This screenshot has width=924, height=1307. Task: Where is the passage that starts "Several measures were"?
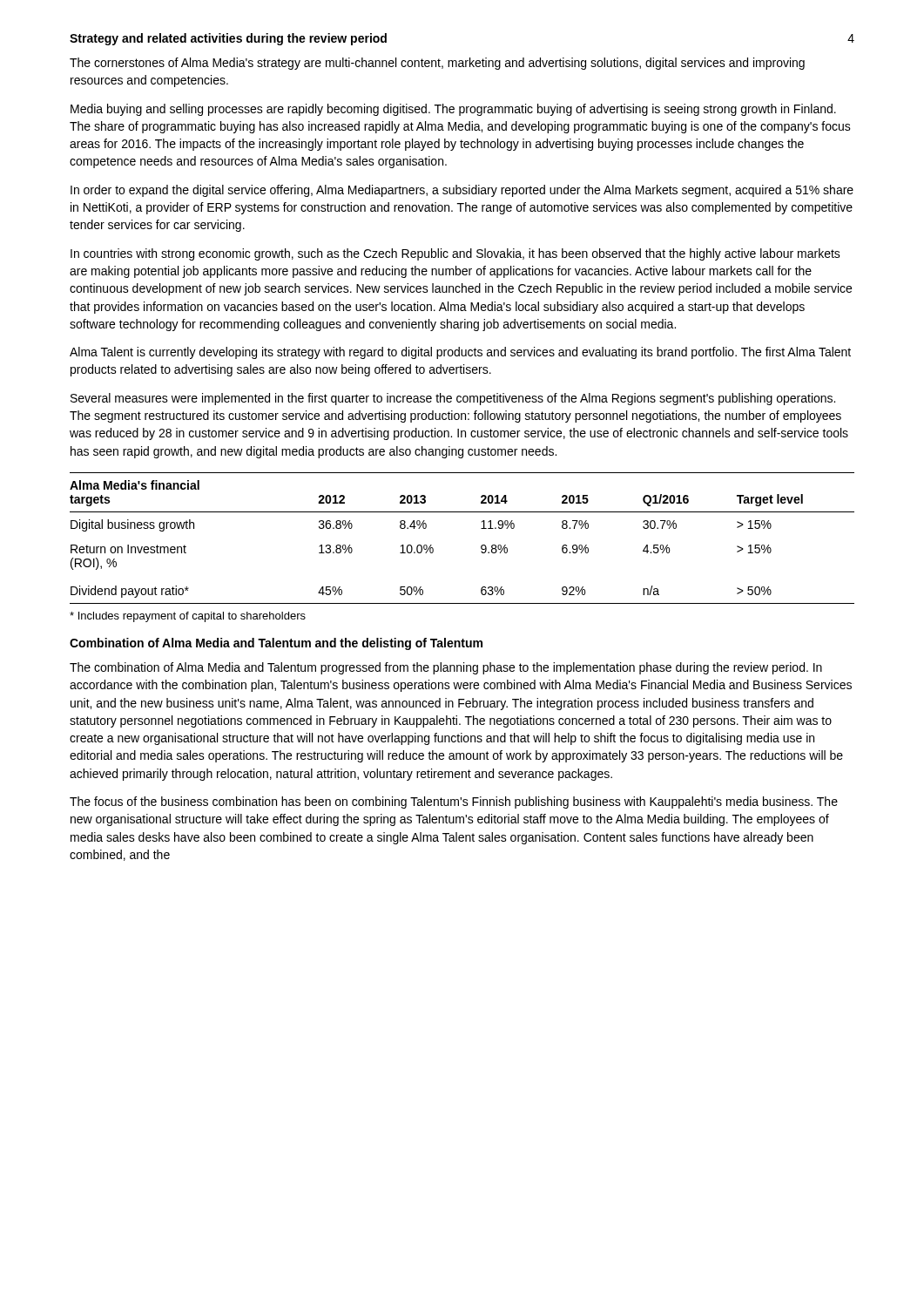pyautogui.click(x=459, y=425)
